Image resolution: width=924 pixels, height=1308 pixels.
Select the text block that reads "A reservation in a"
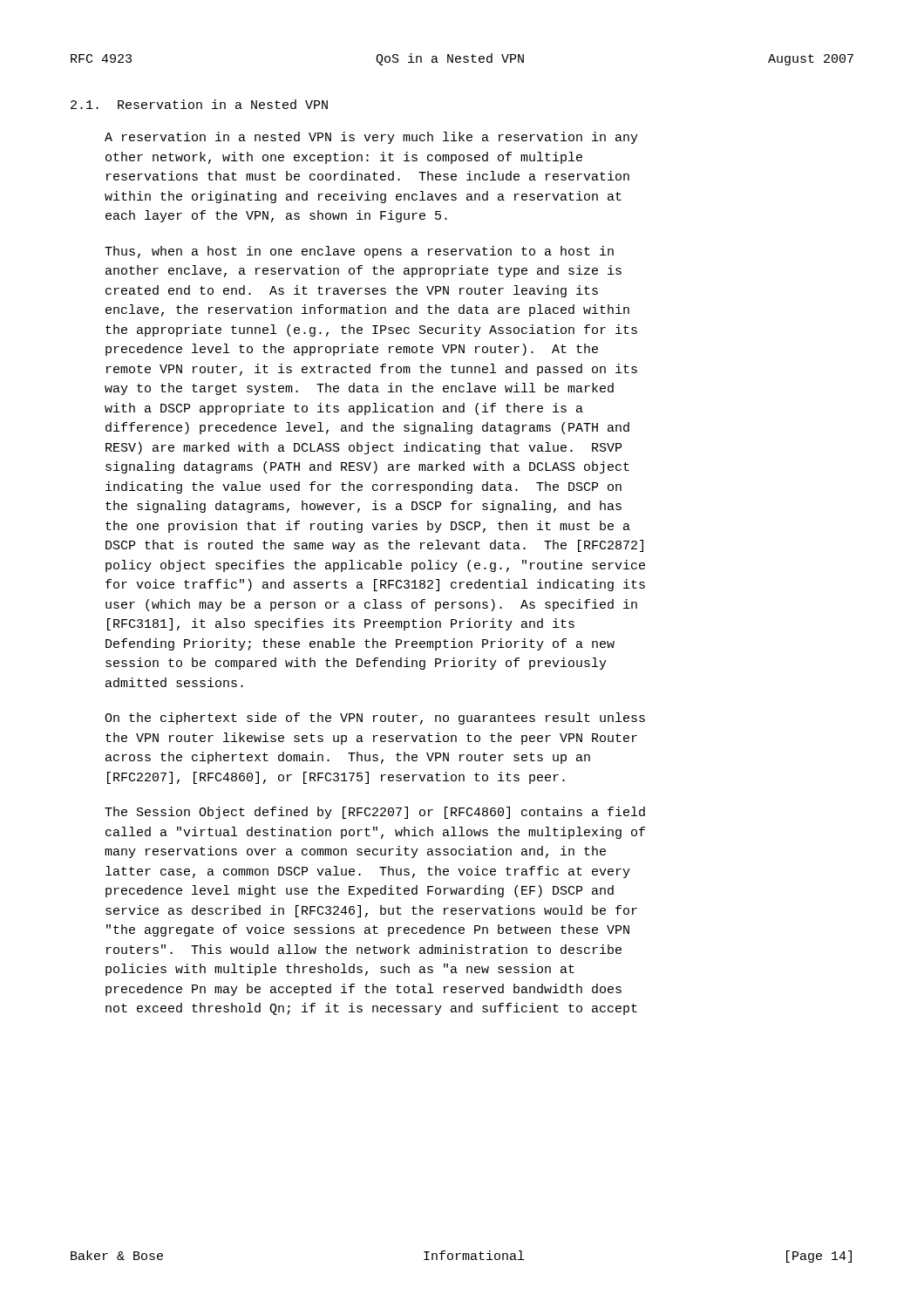(371, 177)
